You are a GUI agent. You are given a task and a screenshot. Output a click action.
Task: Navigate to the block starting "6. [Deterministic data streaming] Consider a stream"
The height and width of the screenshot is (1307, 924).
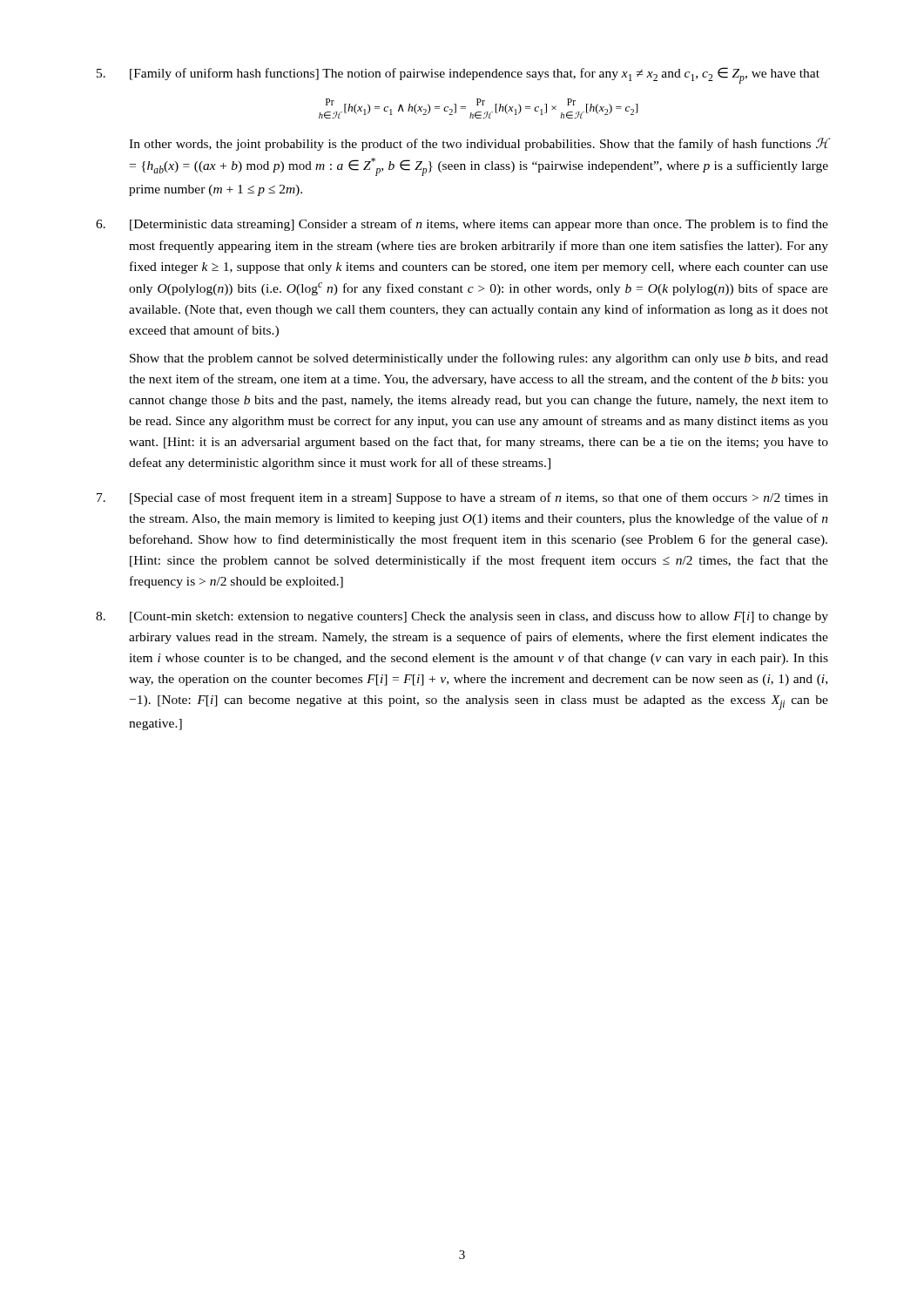[x=462, y=347]
